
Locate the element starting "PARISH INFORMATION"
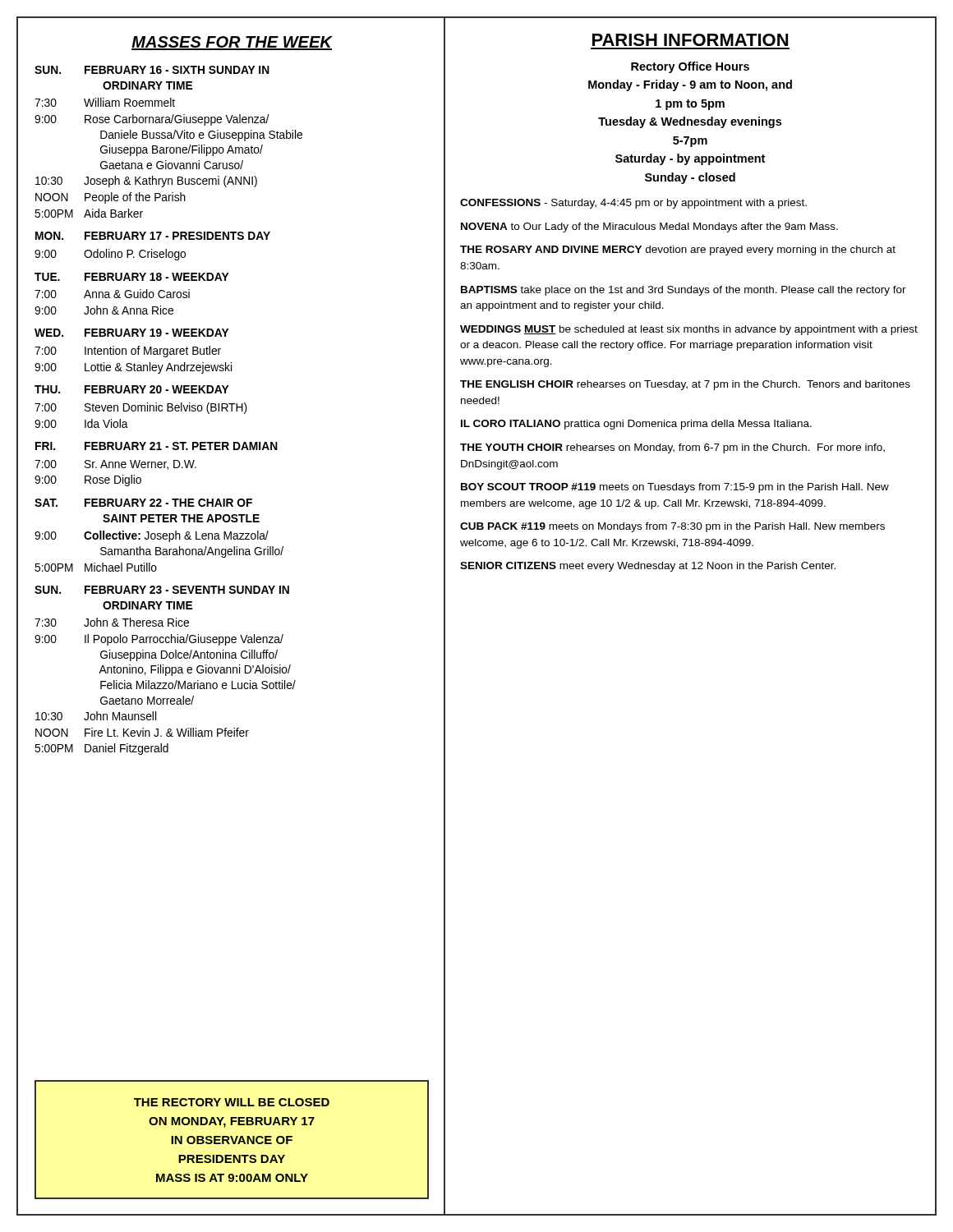point(690,40)
